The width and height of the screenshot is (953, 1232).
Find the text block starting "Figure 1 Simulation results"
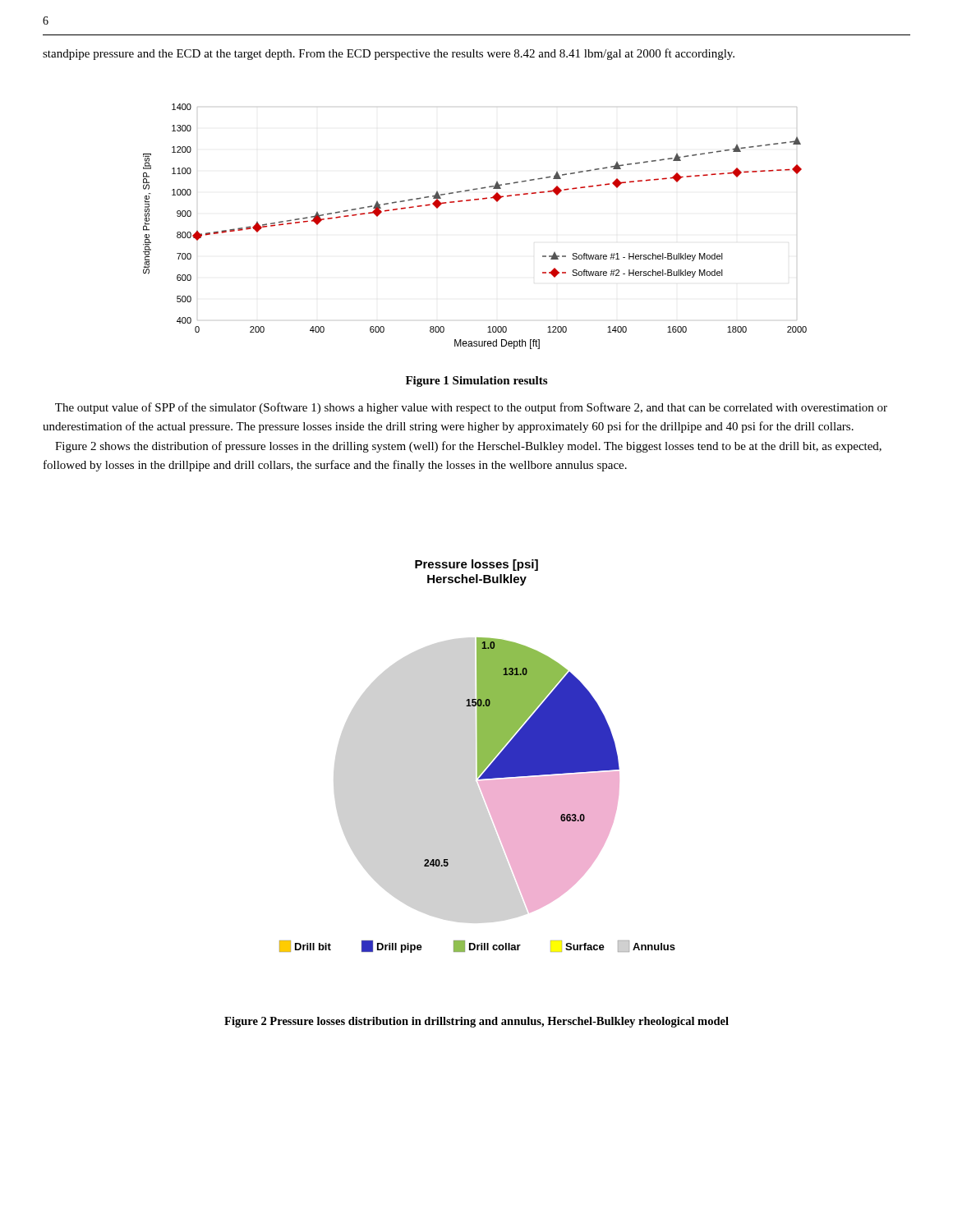click(476, 380)
